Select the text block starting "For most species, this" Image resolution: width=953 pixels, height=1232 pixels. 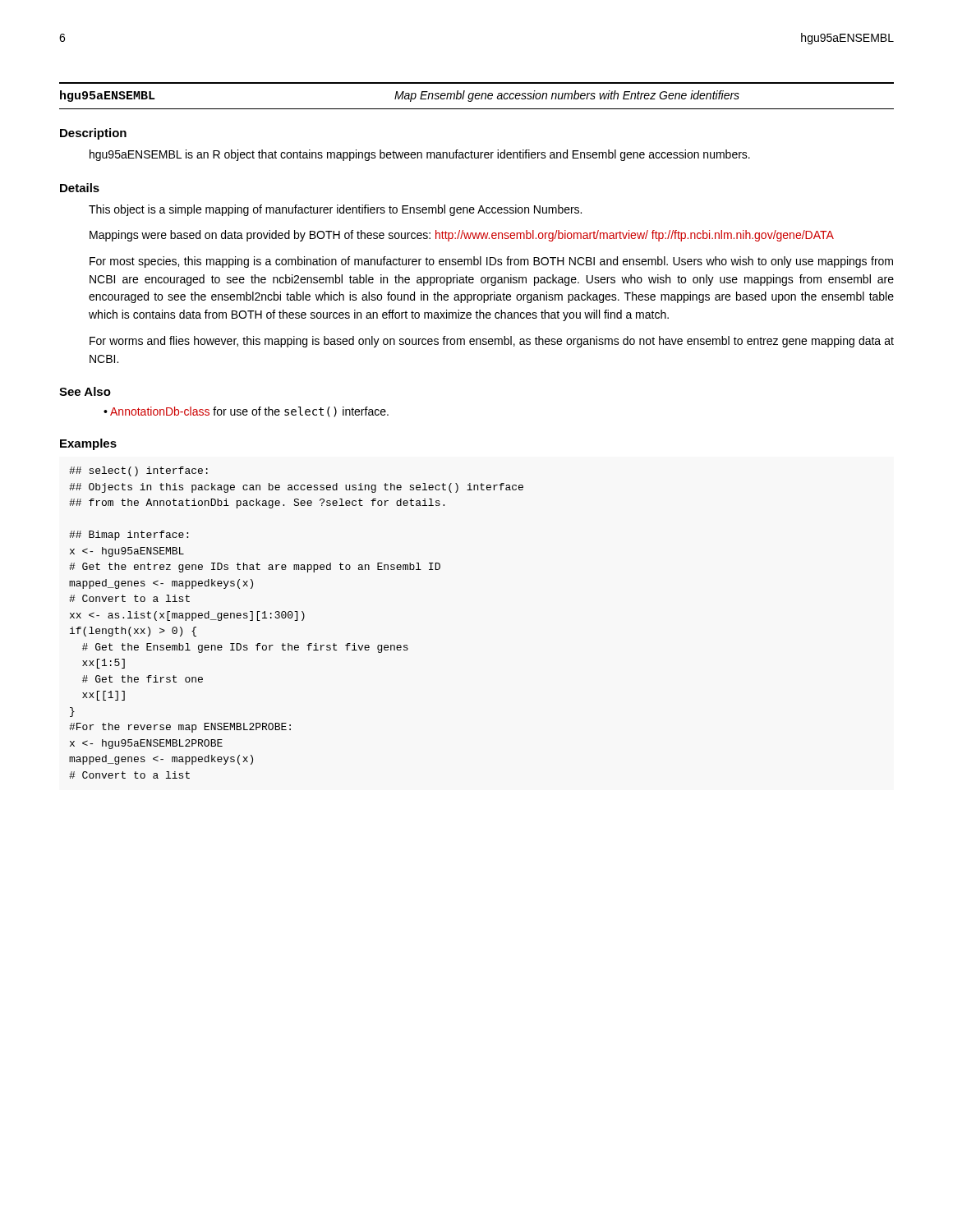point(491,288)
